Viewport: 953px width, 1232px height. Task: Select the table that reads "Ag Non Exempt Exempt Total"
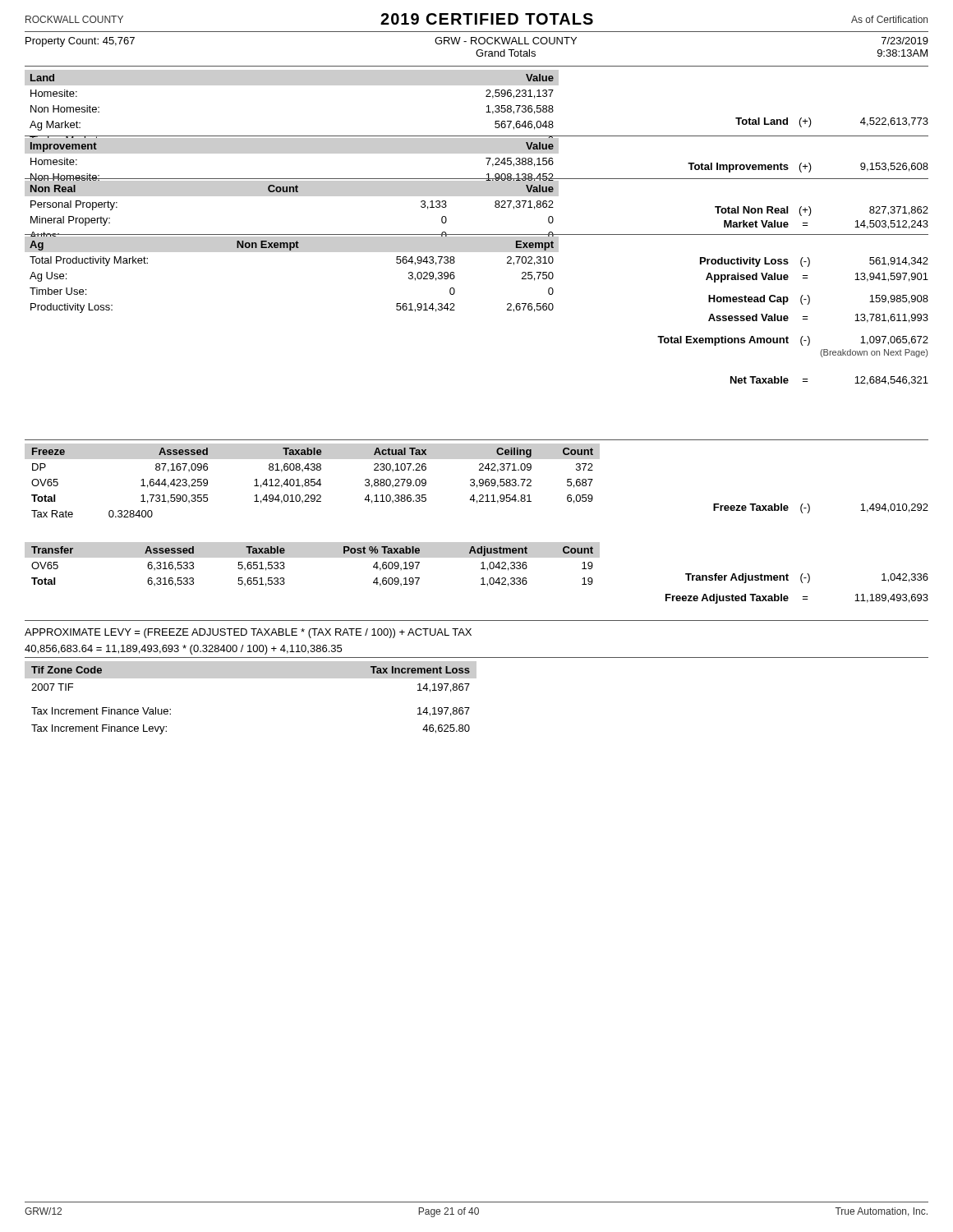coord(292,276)
